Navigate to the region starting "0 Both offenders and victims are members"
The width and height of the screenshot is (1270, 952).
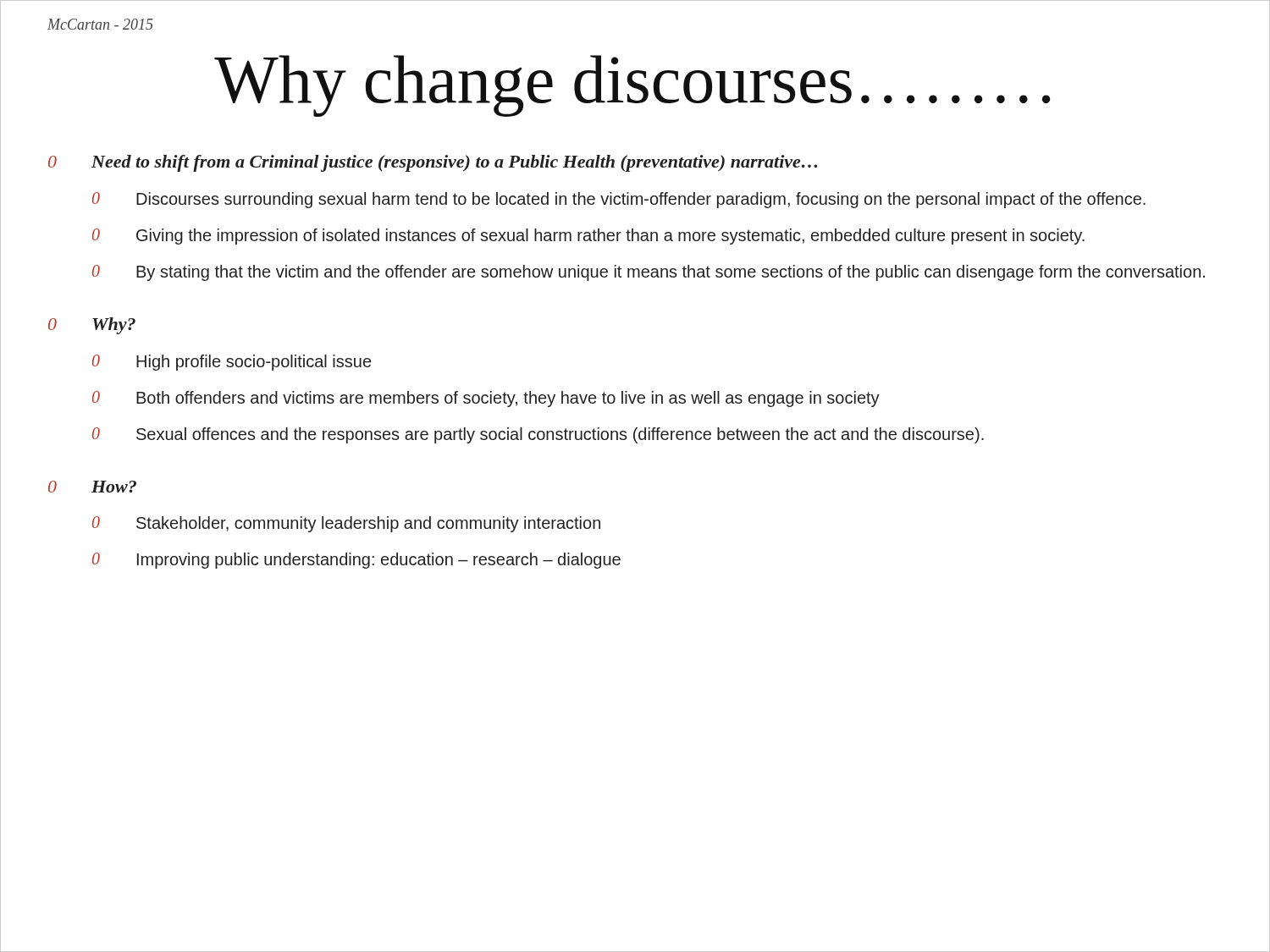click(x=485, y=398)
